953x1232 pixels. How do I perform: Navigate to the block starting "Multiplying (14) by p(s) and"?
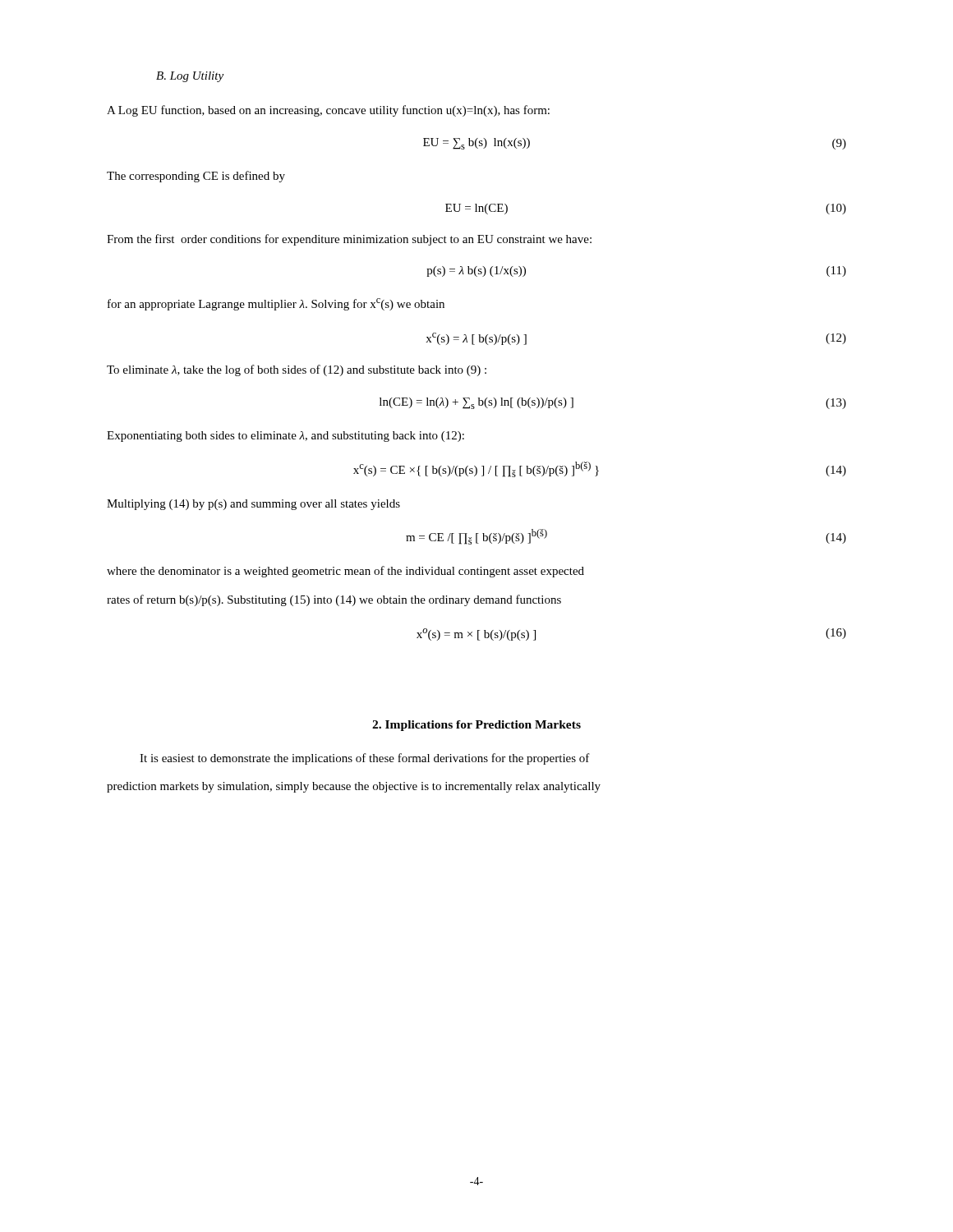point(253,503)
